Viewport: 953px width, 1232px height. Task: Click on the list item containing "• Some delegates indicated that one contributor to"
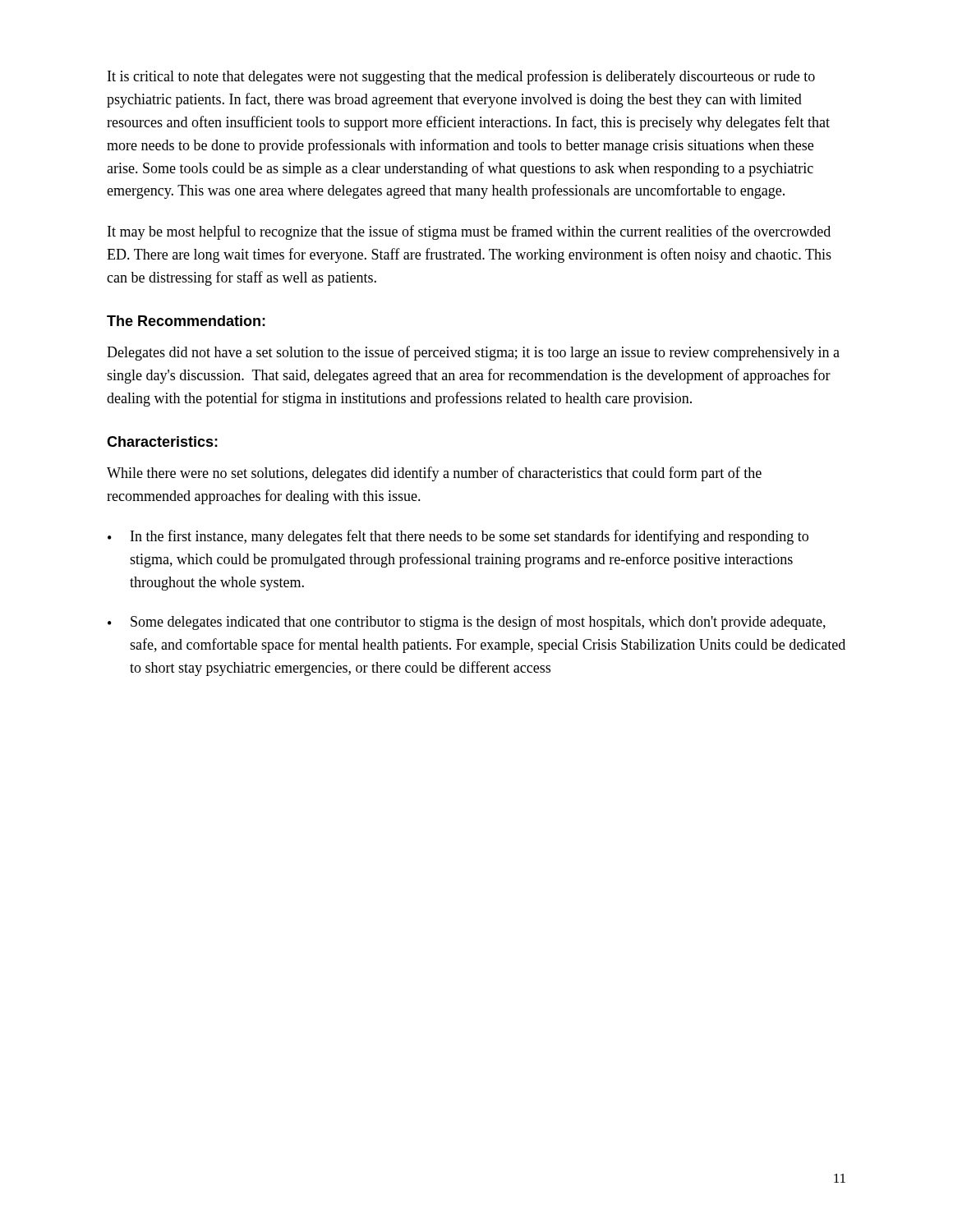pyautogui.click(x=476, y=646)
